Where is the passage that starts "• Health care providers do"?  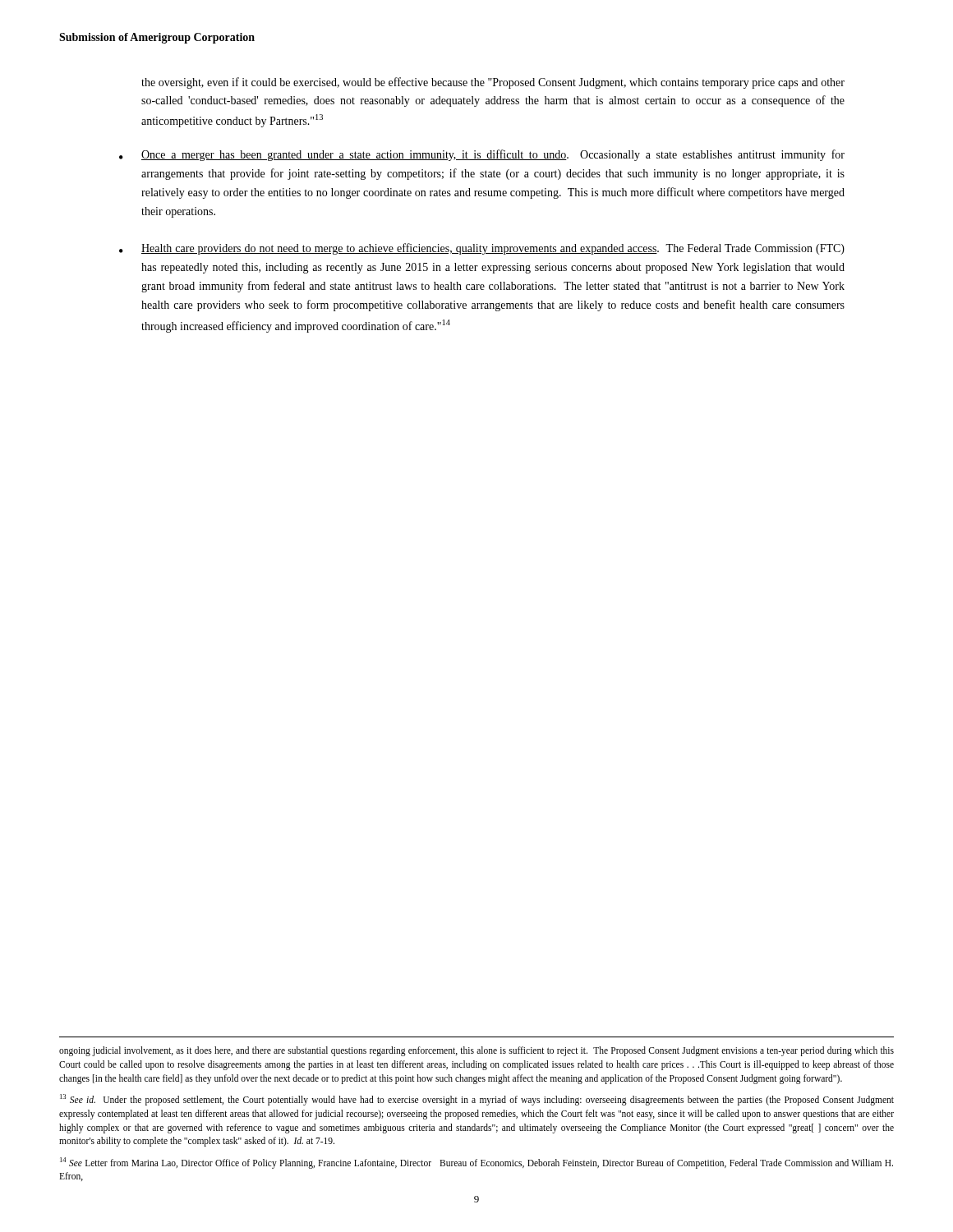click(481, 287)
